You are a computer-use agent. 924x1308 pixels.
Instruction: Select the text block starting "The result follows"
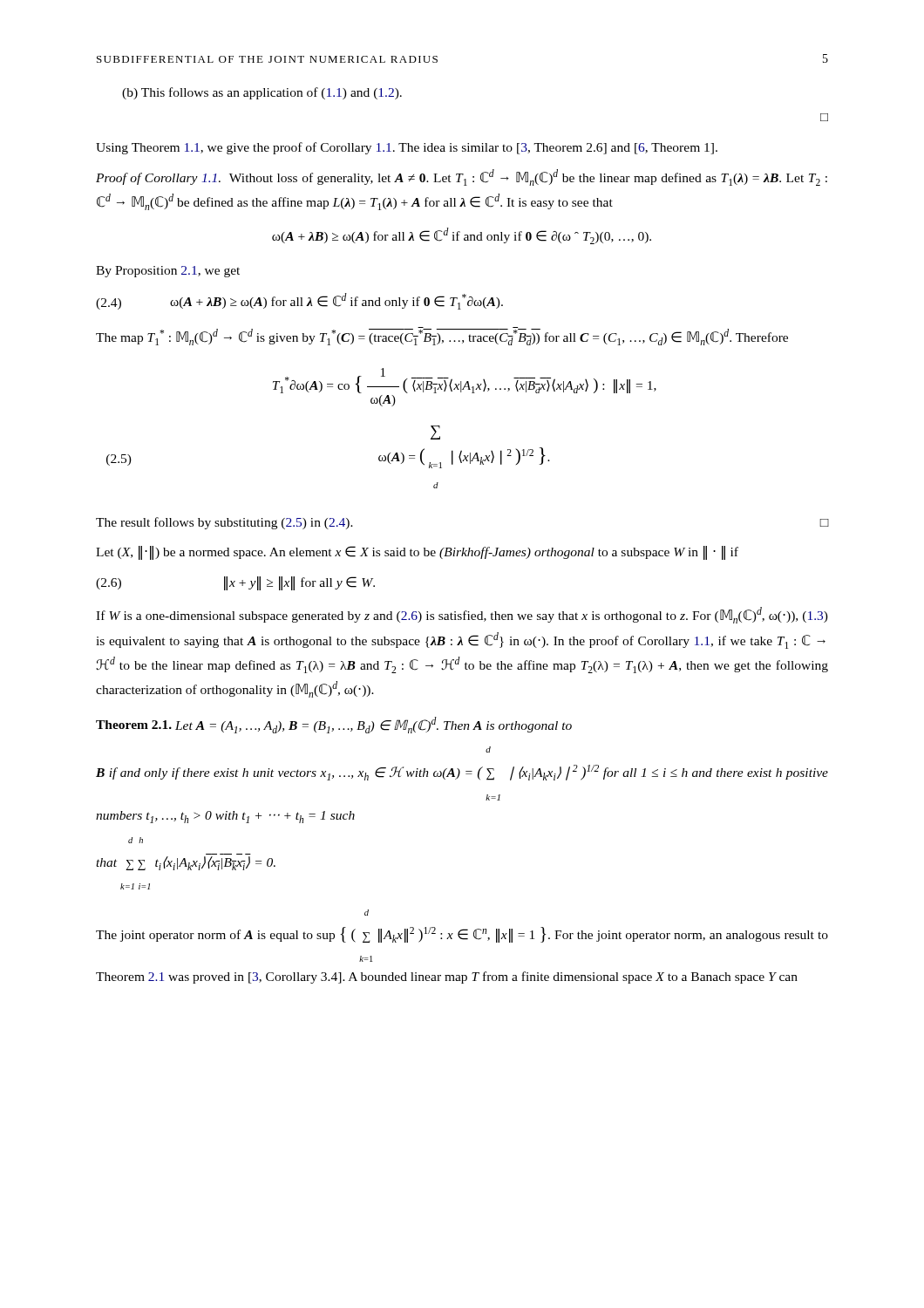click(x=224, y=523)
